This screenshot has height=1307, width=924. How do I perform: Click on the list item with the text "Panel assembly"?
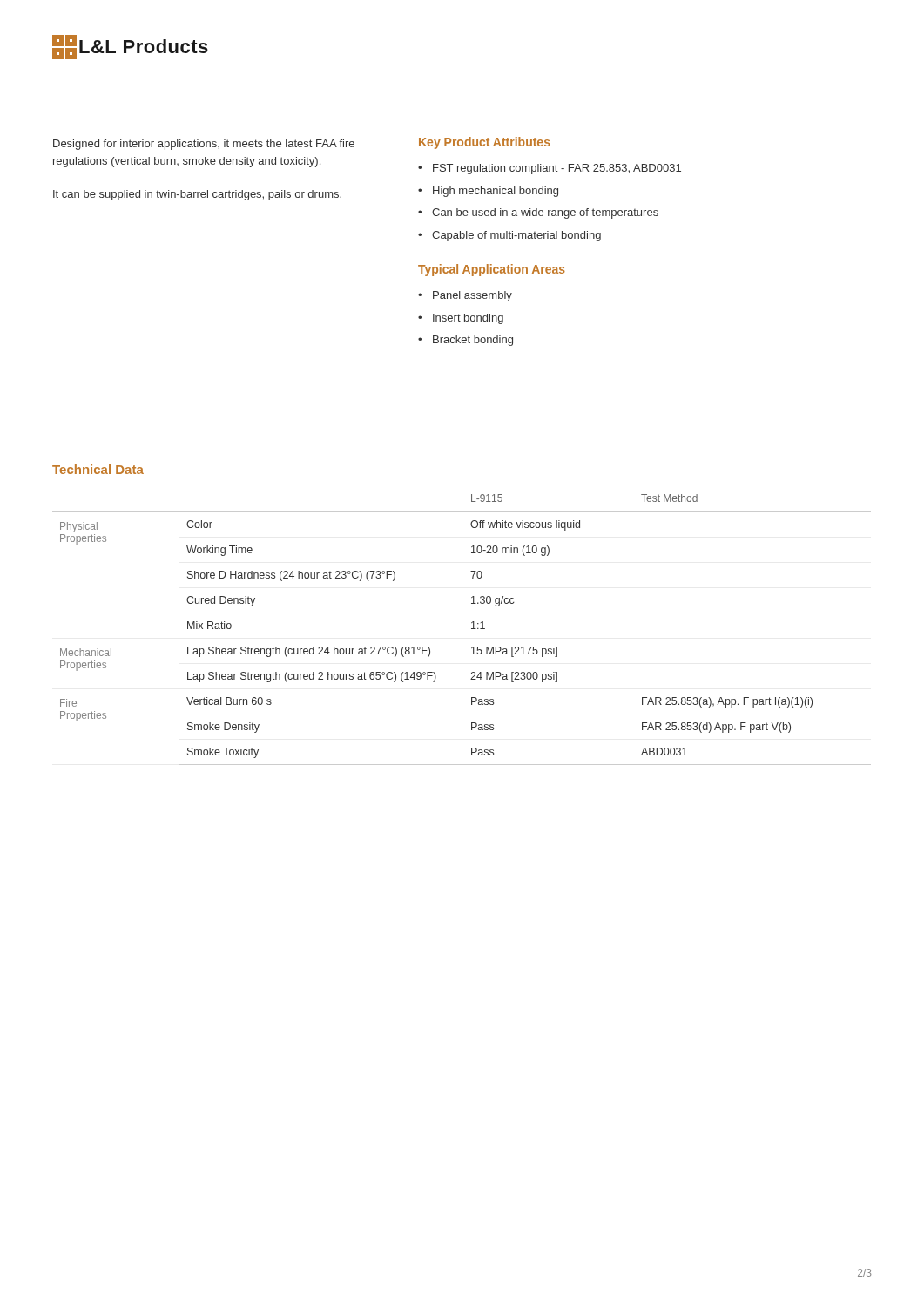472,295
